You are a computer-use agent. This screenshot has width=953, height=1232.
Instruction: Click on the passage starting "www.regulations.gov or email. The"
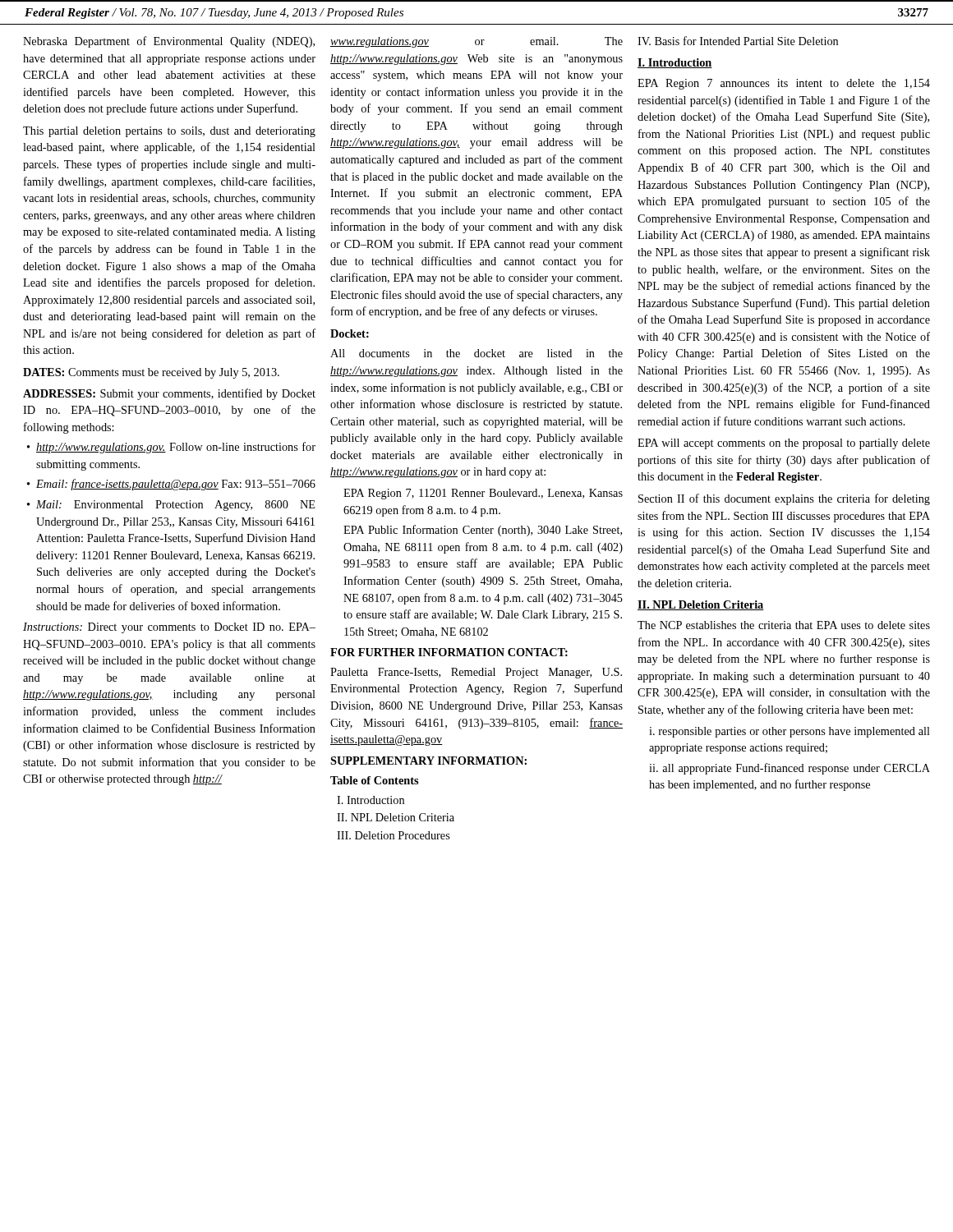click(476, 177)
